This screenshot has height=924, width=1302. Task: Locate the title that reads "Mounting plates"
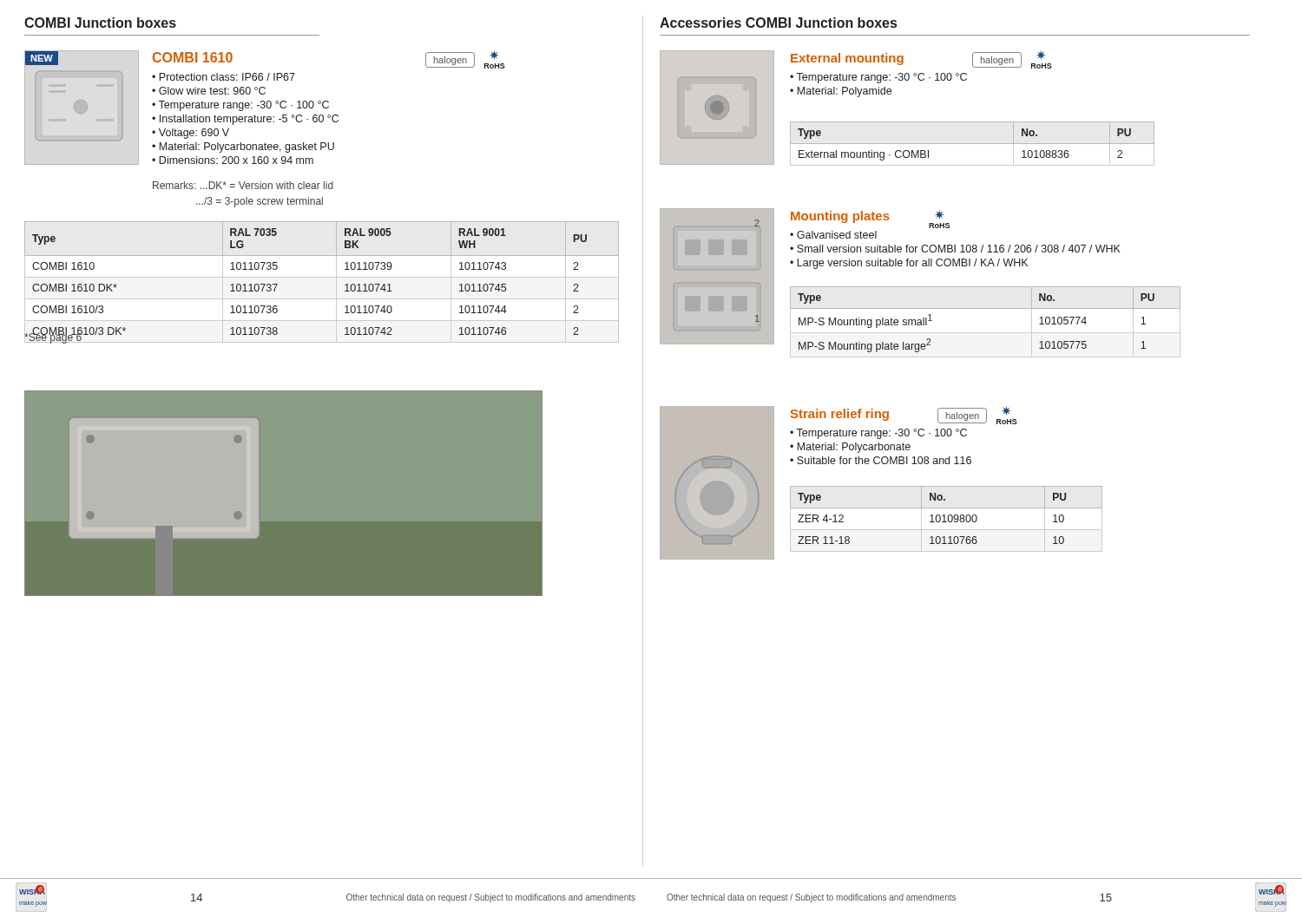(840, 216)
